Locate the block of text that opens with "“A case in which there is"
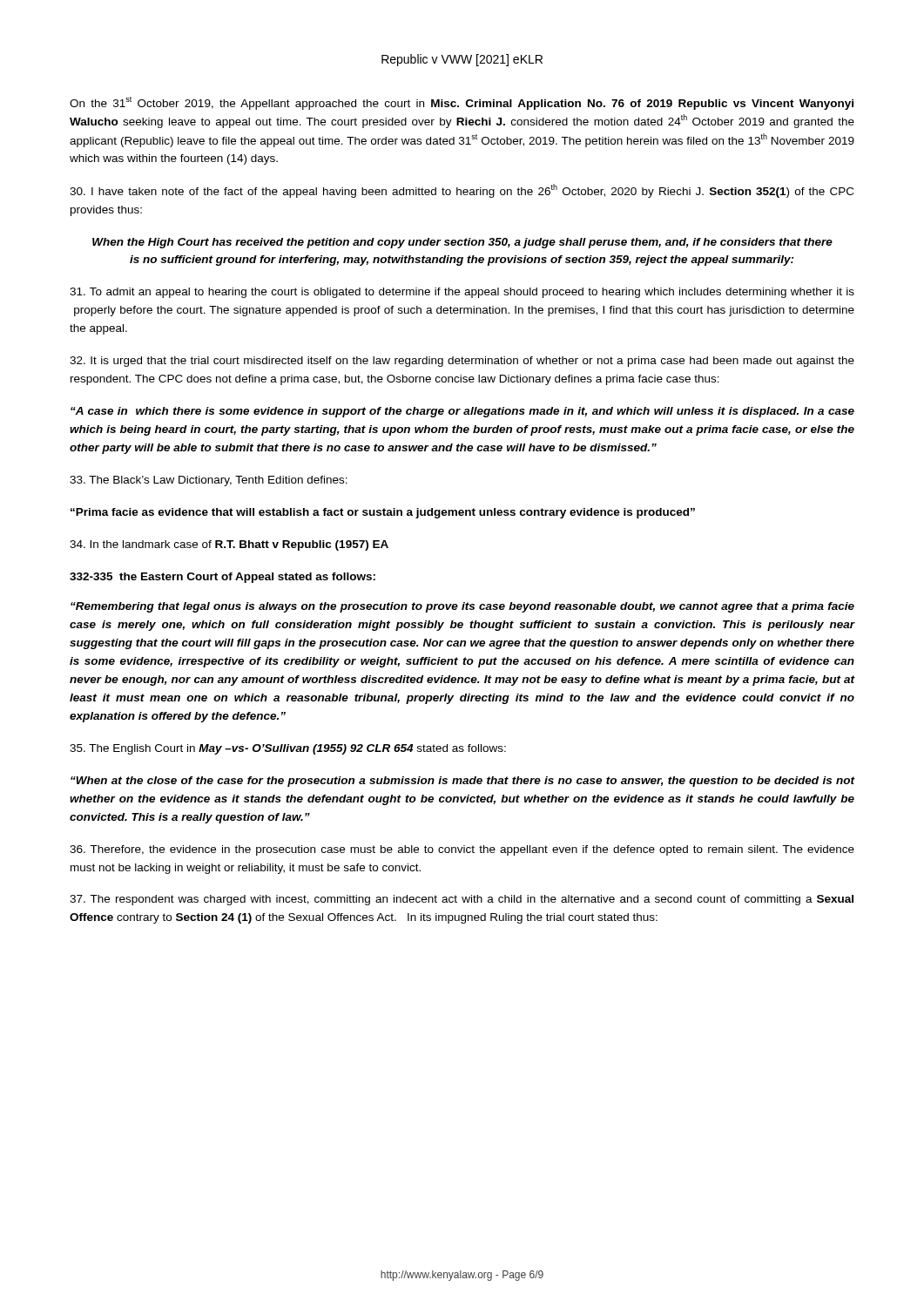924x1307 pixels. (x=462, y=429)
